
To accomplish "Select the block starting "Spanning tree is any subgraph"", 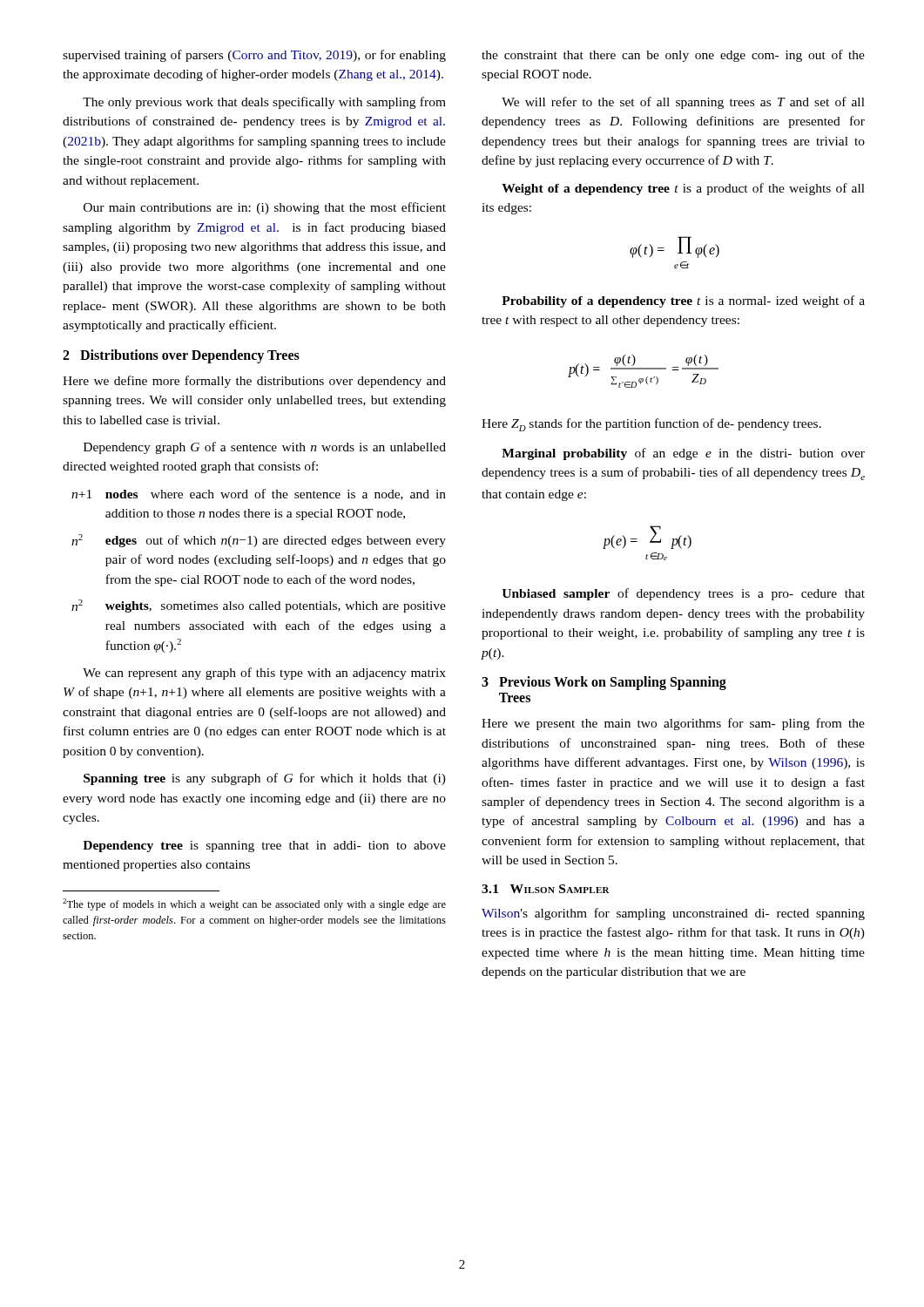I will 254,798.
